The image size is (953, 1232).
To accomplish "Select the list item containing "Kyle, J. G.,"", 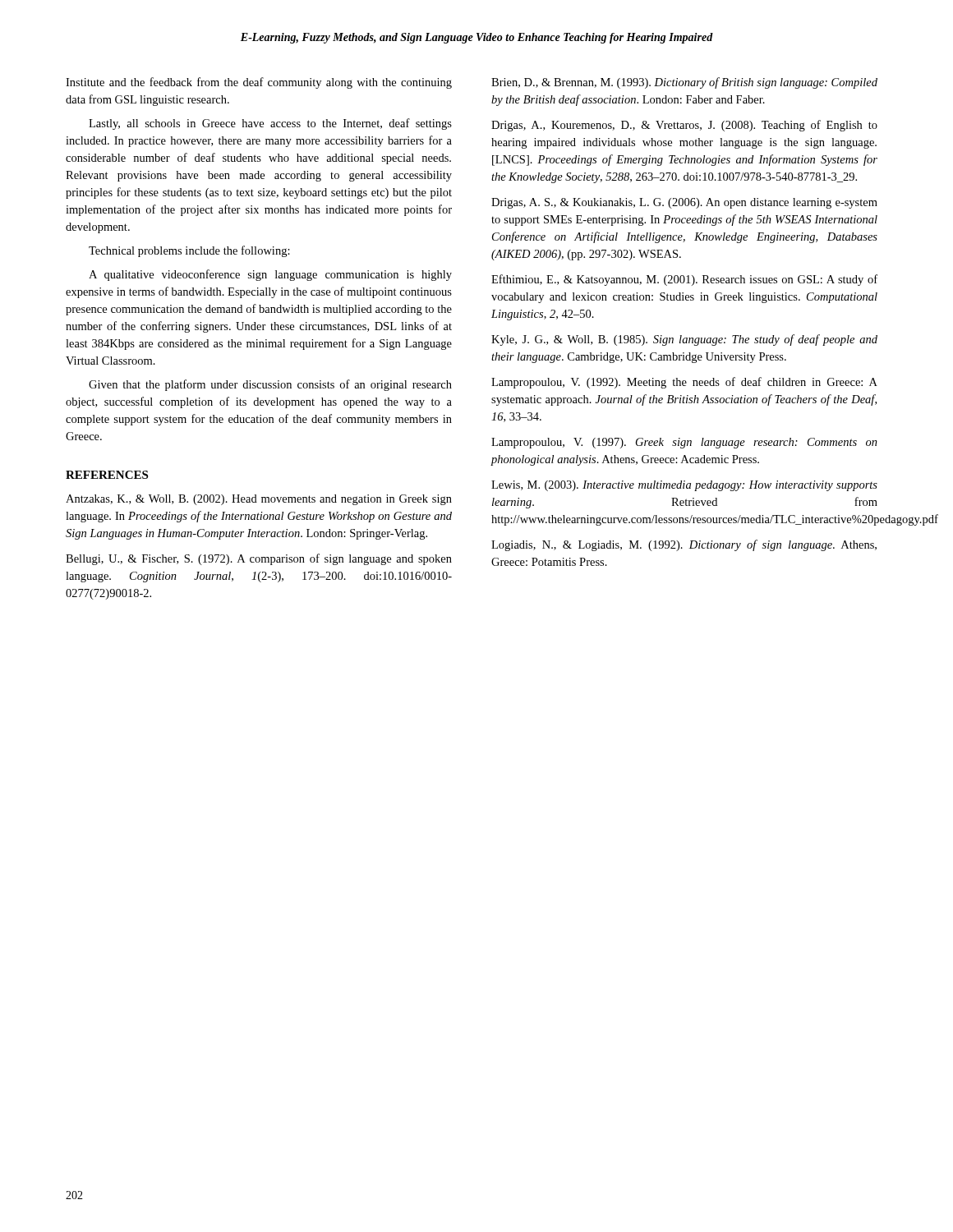I will click(684, 348).
